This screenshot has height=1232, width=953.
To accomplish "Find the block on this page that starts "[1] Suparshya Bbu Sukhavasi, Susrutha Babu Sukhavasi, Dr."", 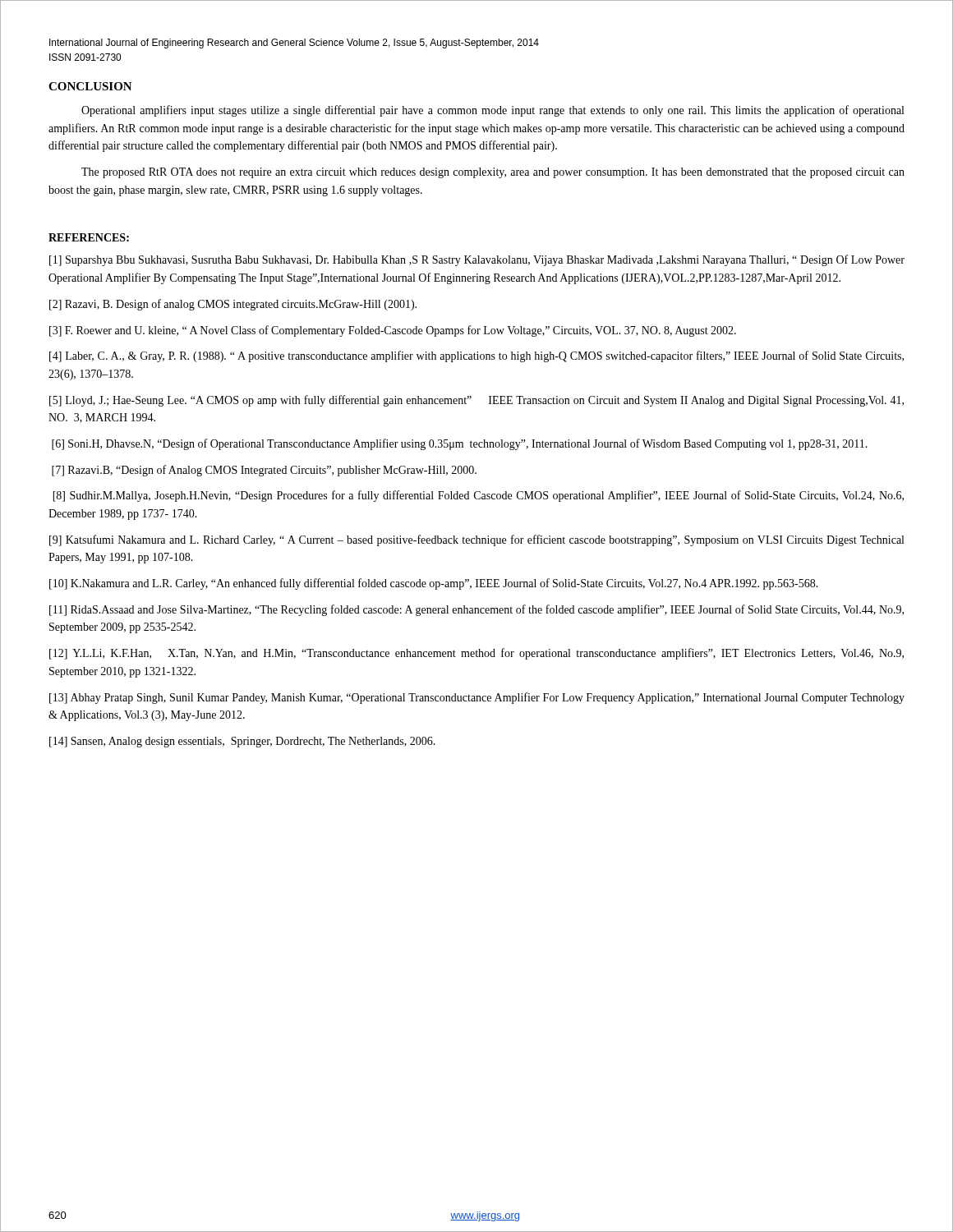I will [x=476, y=269].
